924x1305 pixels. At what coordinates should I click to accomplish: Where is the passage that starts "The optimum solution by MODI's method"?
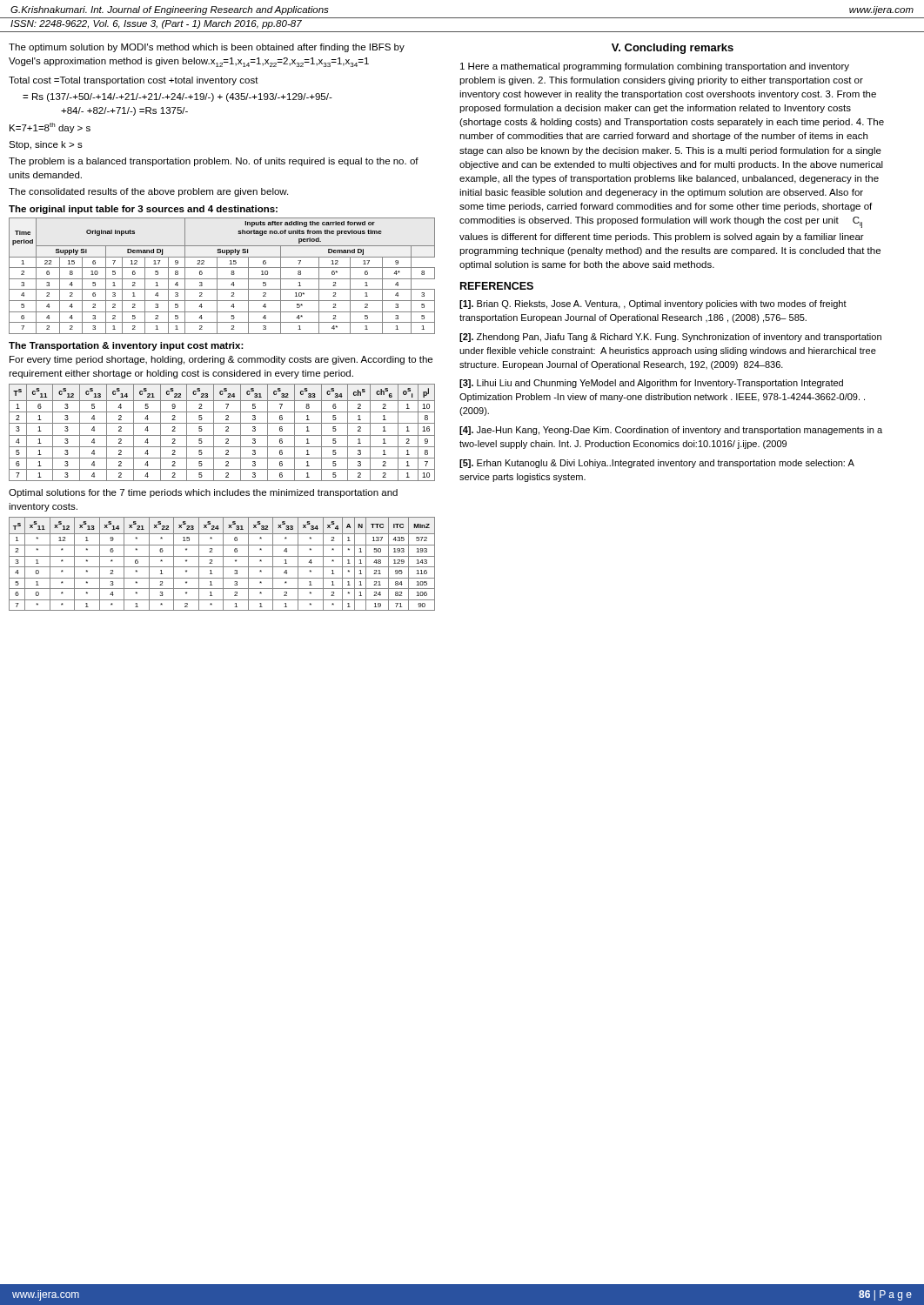207,48
